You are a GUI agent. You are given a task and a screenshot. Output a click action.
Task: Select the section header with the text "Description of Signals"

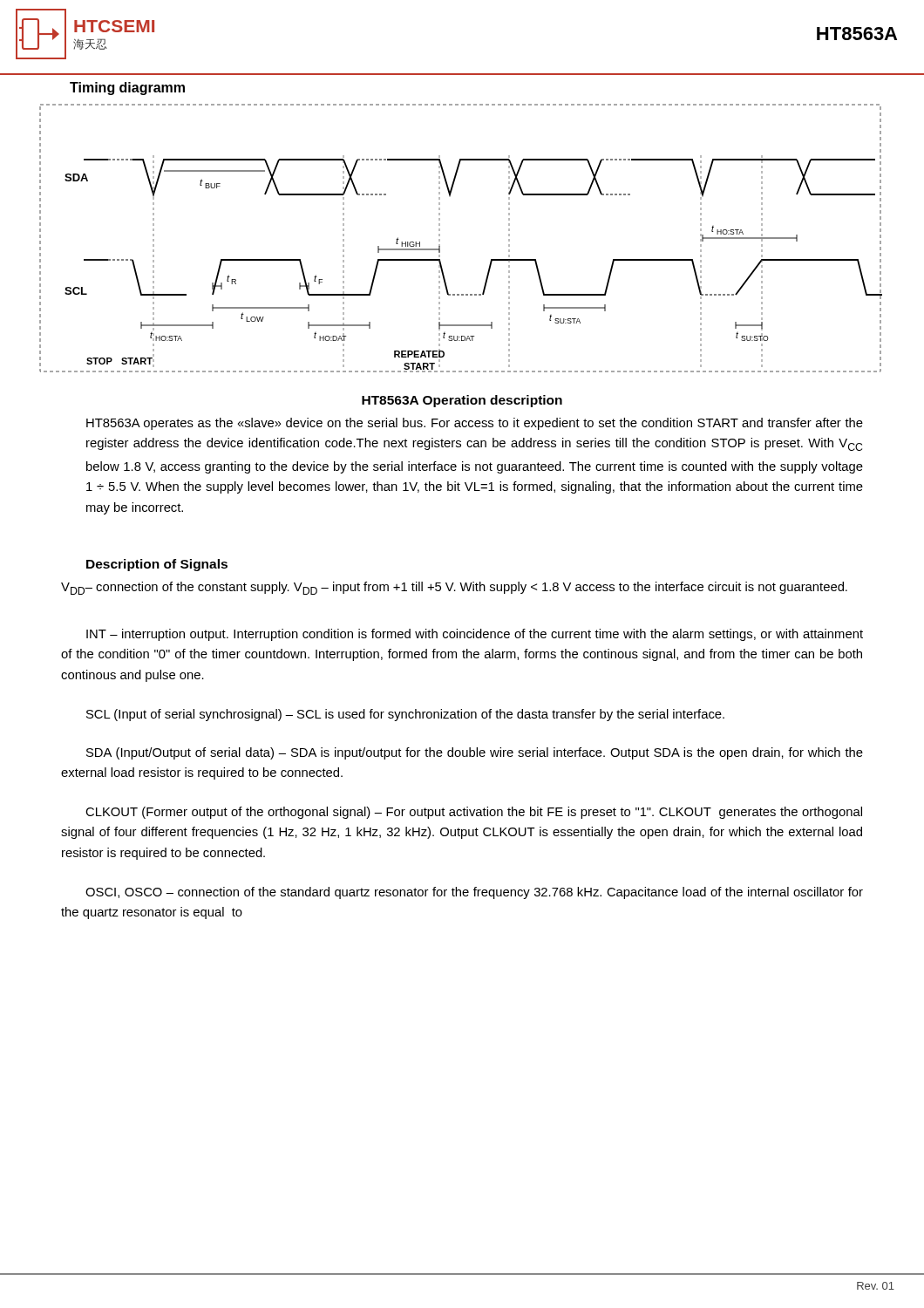pyautogui.click(x=157, y=564)
